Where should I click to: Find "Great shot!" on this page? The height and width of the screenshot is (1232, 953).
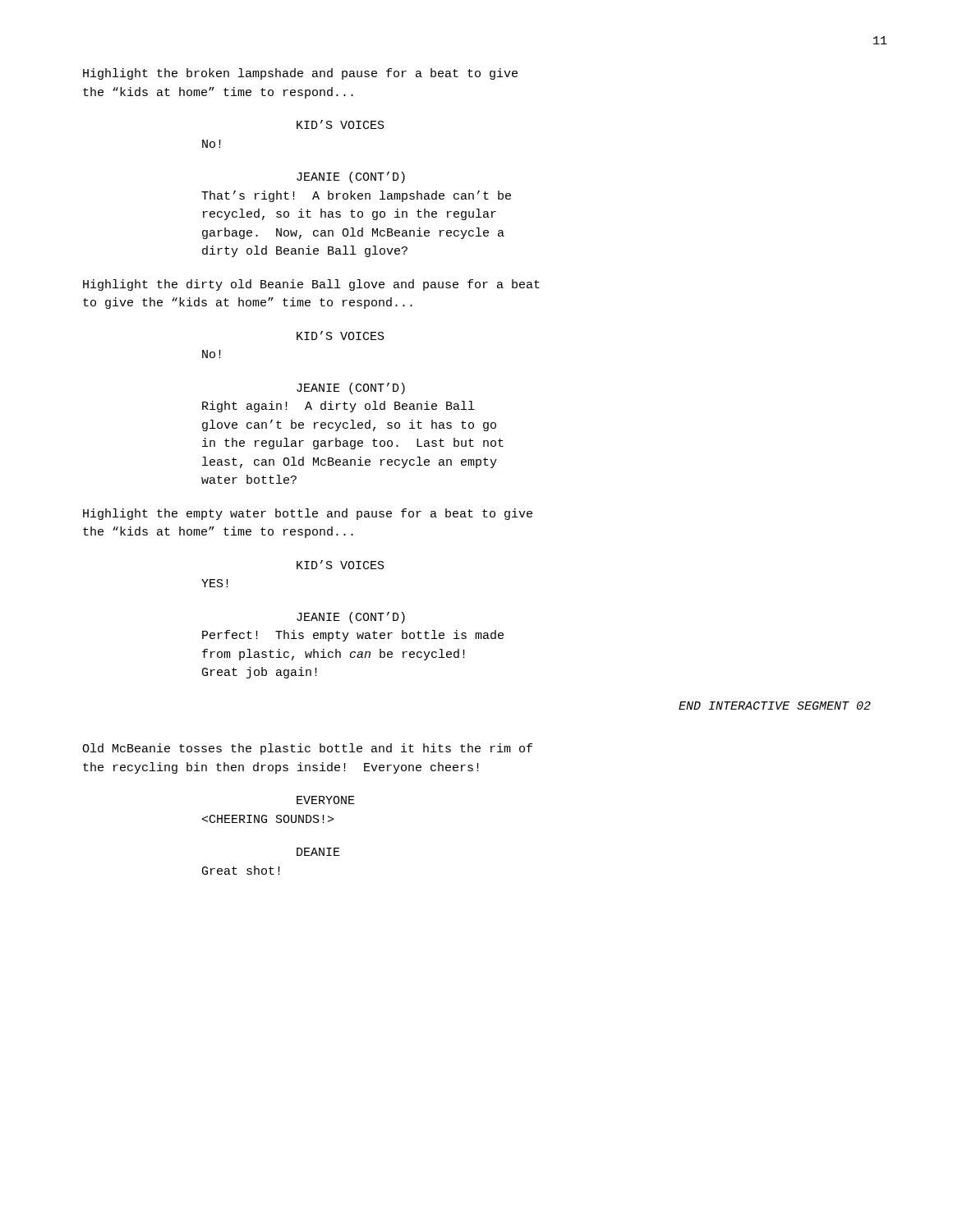tap(242, 871)
